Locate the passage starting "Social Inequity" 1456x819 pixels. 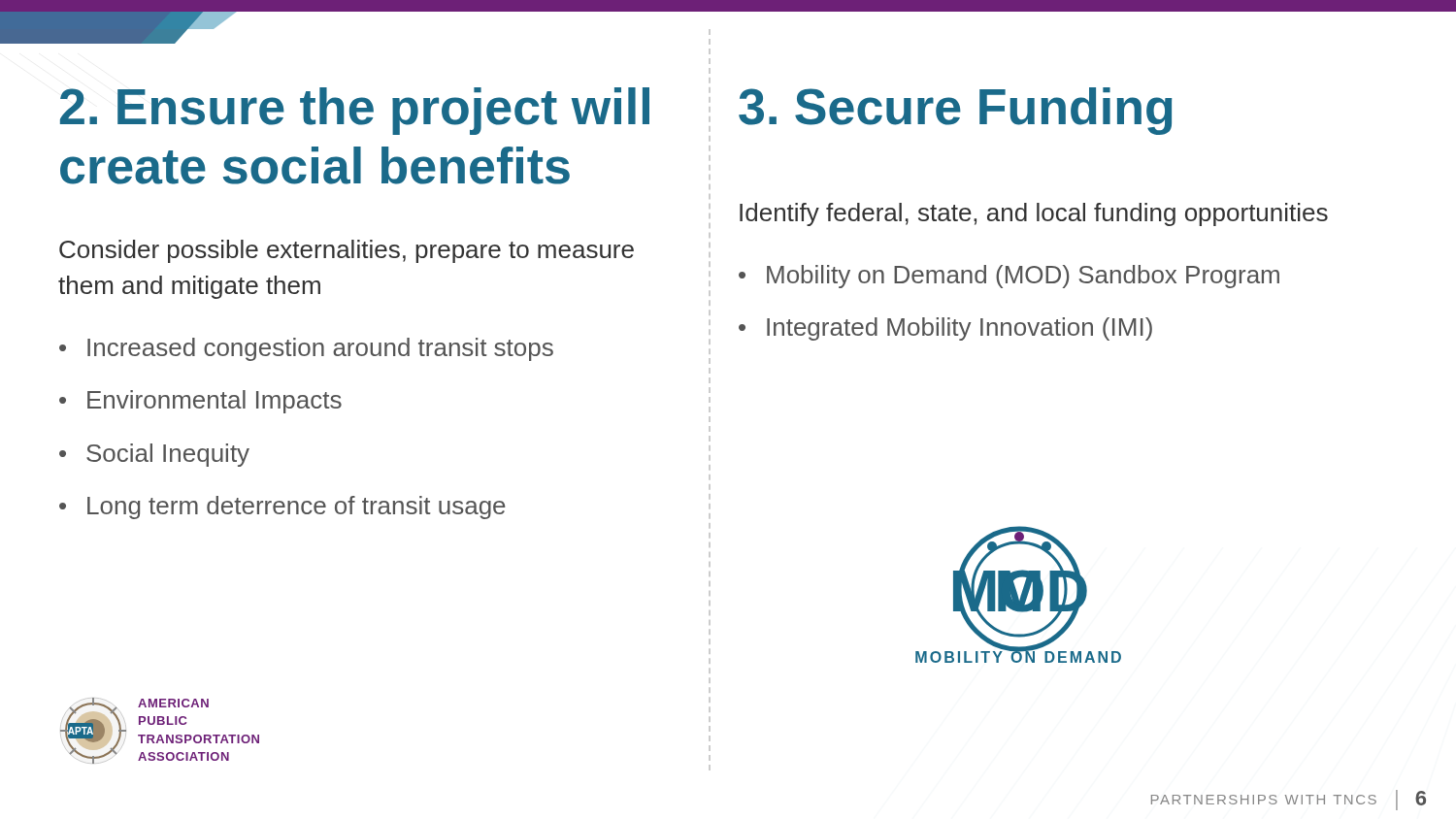click(x=168, y=453)
